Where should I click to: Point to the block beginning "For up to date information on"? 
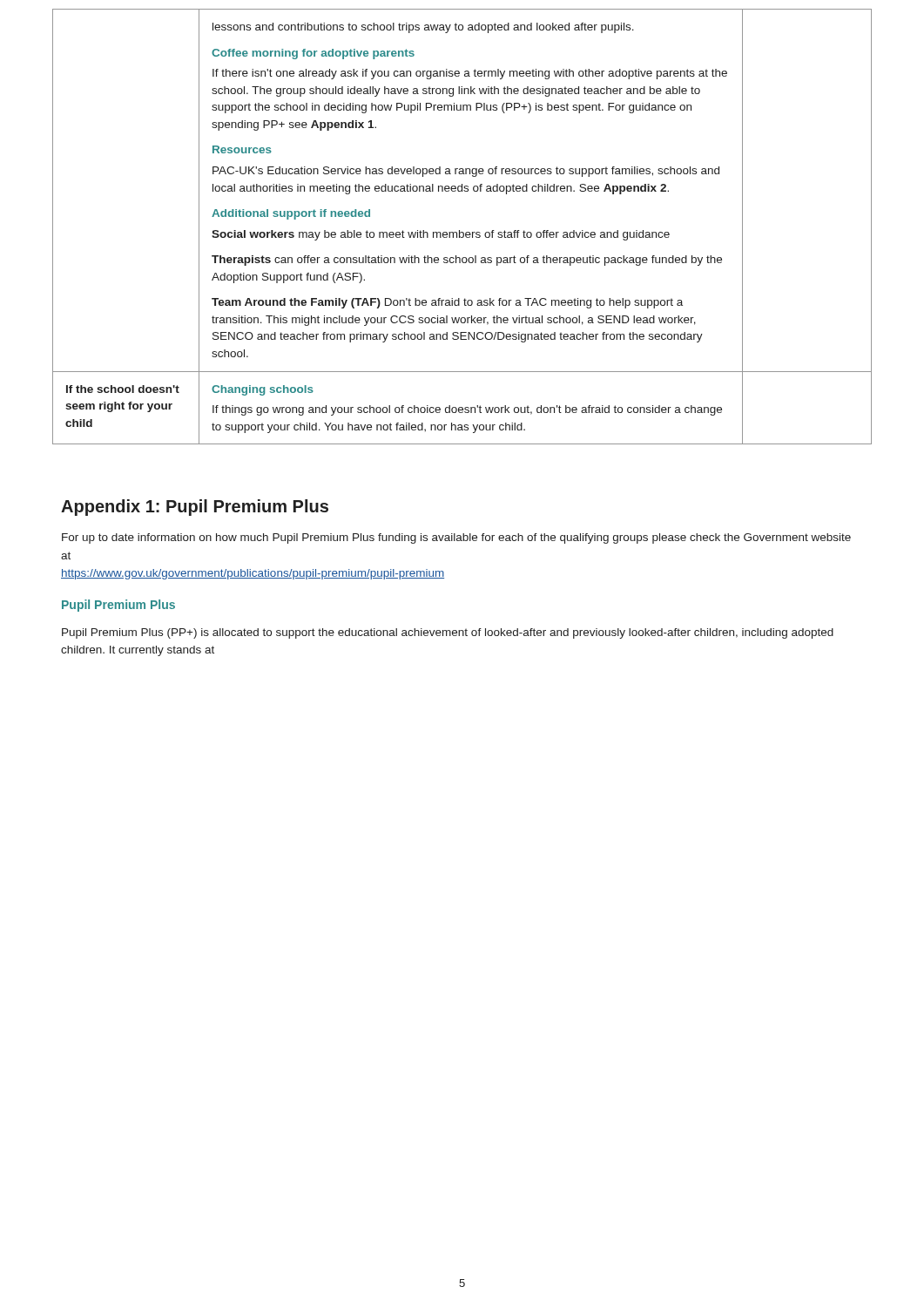click(456, 538)
